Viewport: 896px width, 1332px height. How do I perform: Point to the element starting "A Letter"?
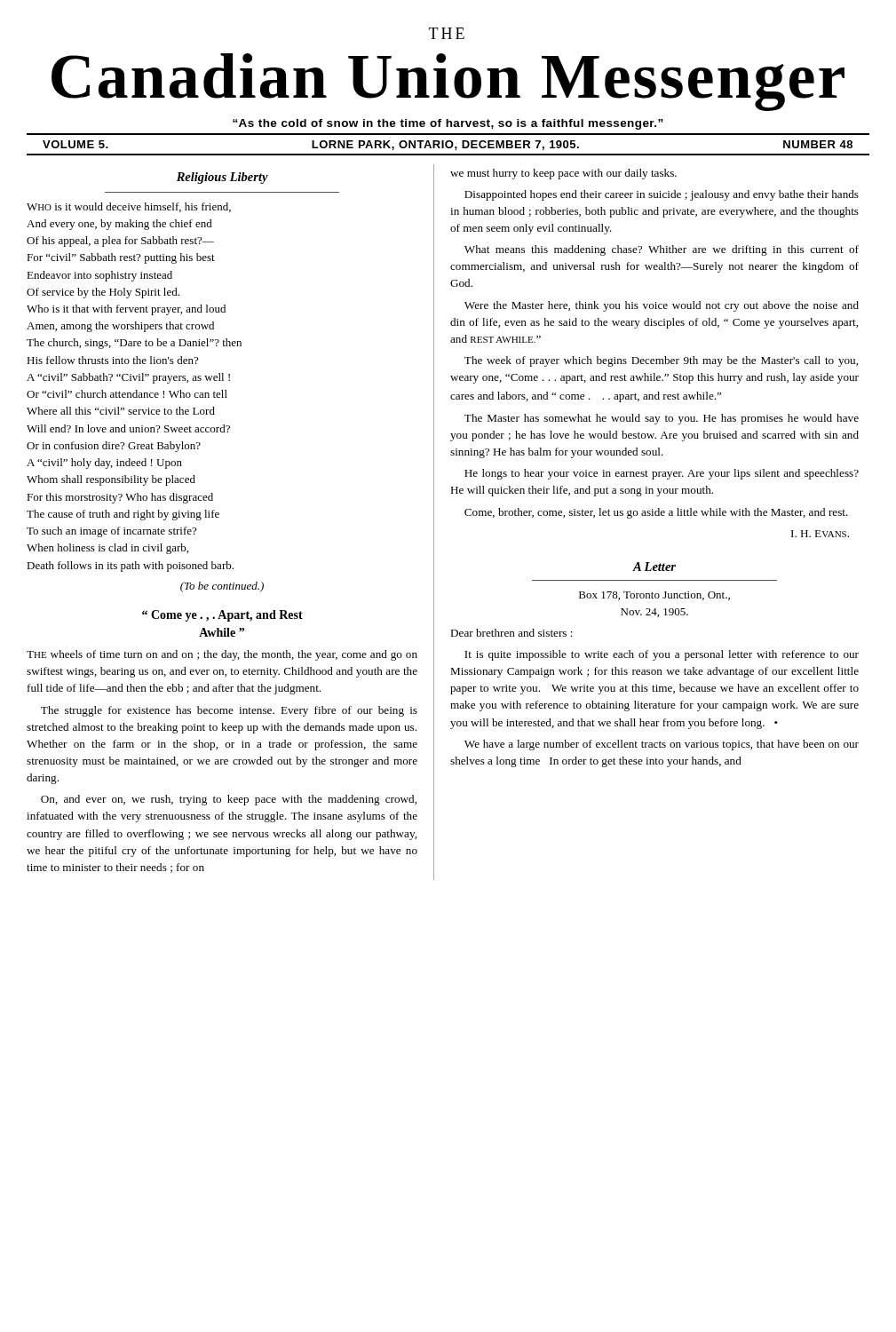(x=654, y=566)
